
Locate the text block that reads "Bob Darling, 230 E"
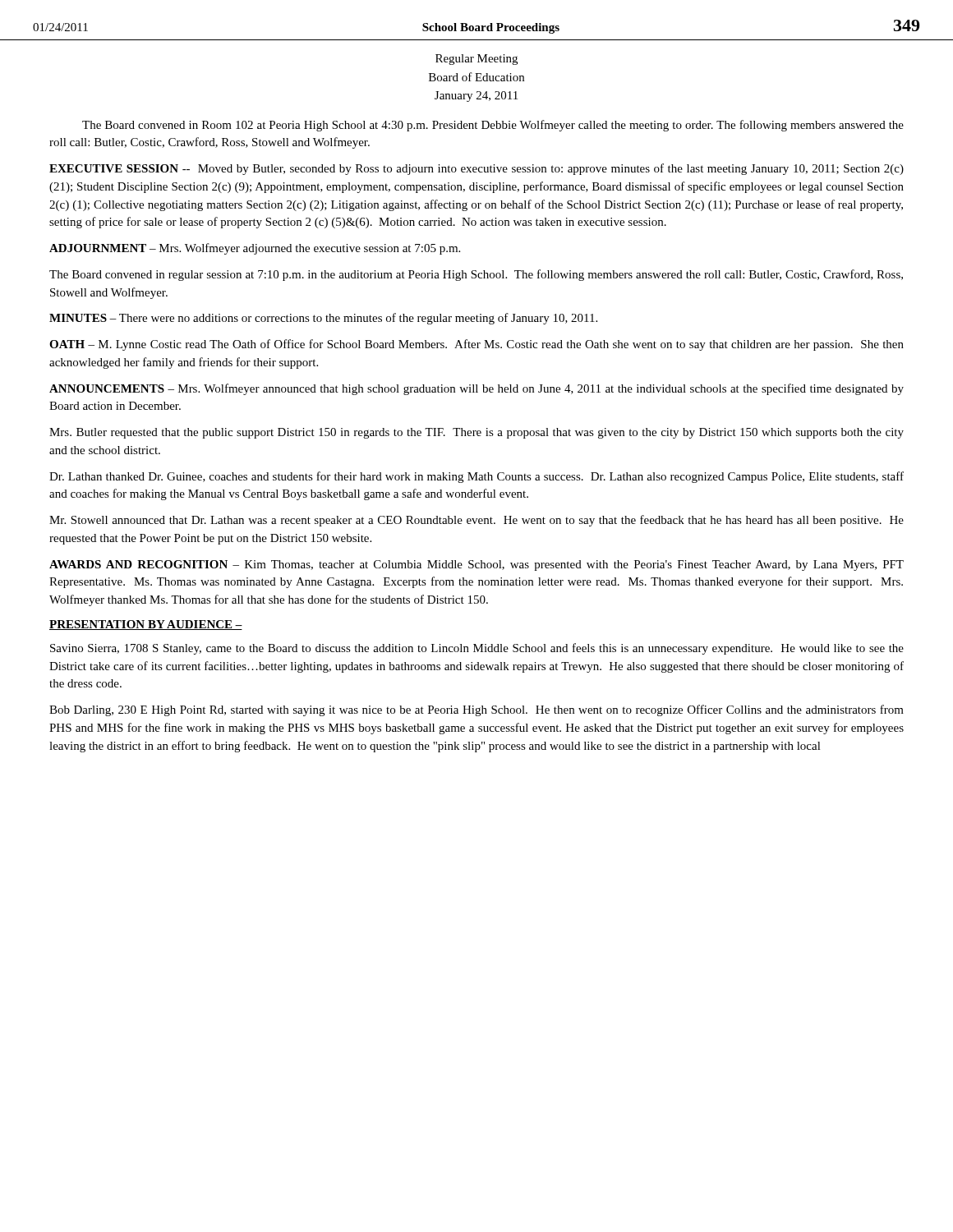click(x=476, y=727)
